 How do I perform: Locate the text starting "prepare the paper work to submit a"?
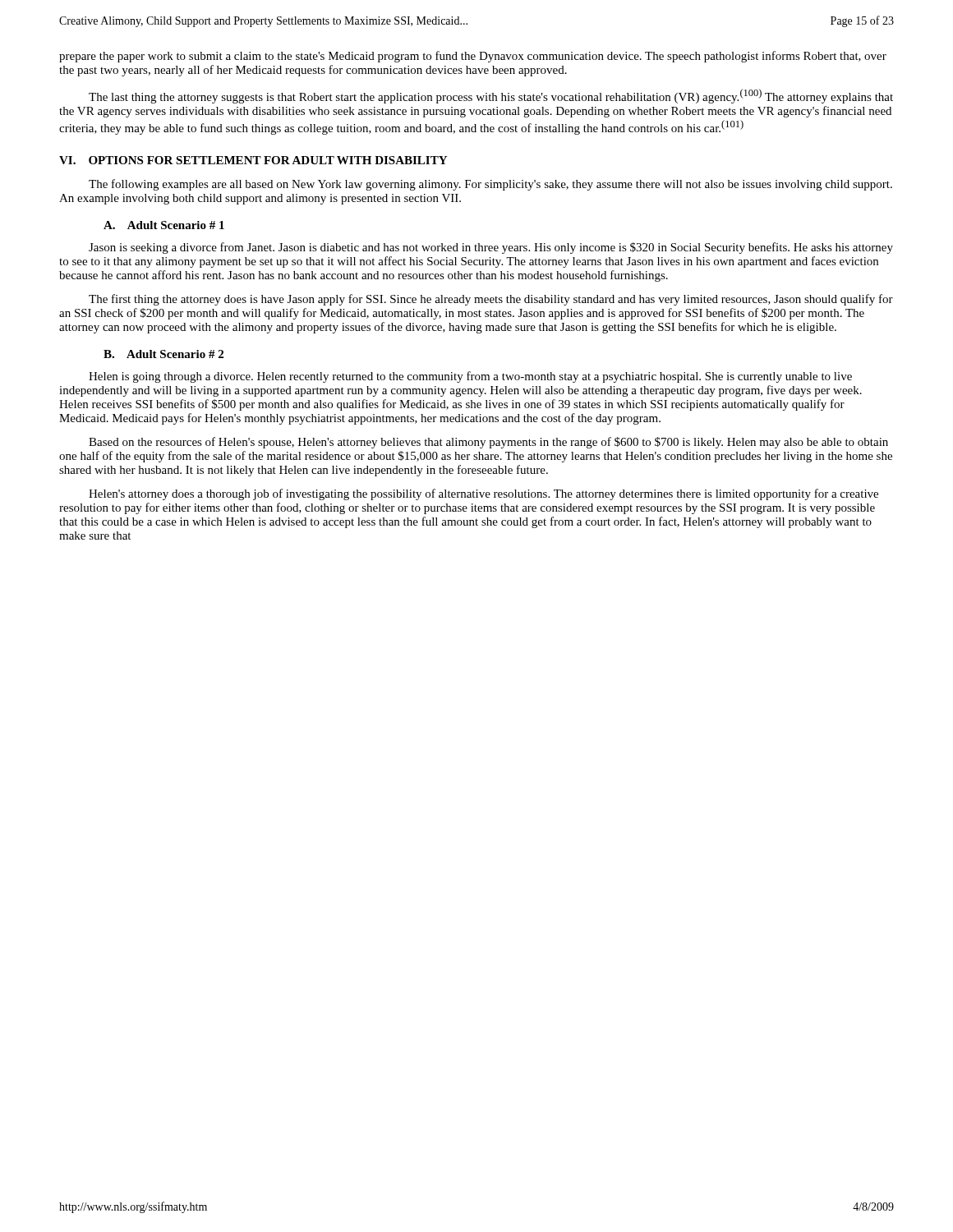473,63
